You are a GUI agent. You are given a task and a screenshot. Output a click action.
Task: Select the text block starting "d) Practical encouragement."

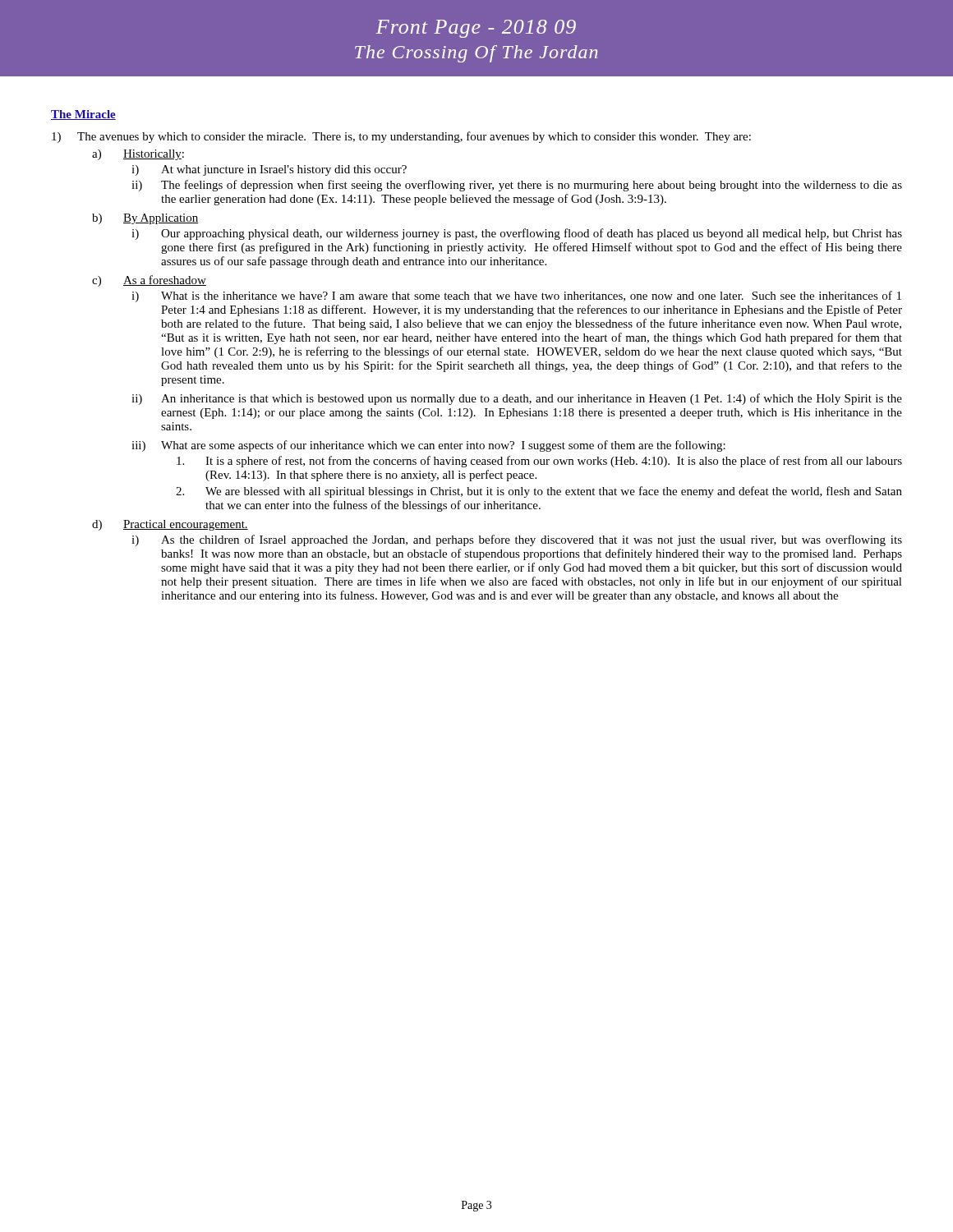[497, 524]
